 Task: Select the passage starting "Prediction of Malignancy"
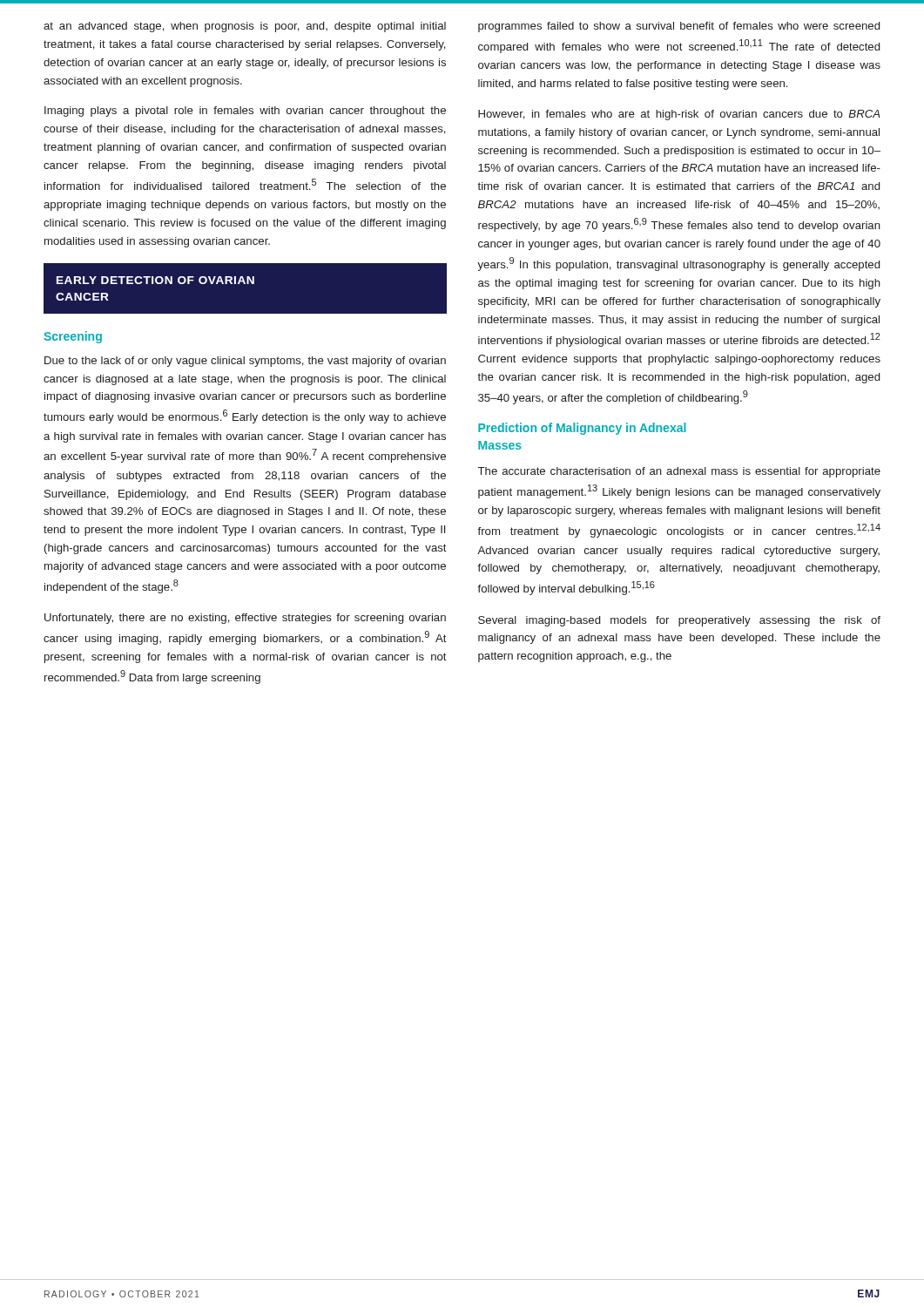click(582, 436)
